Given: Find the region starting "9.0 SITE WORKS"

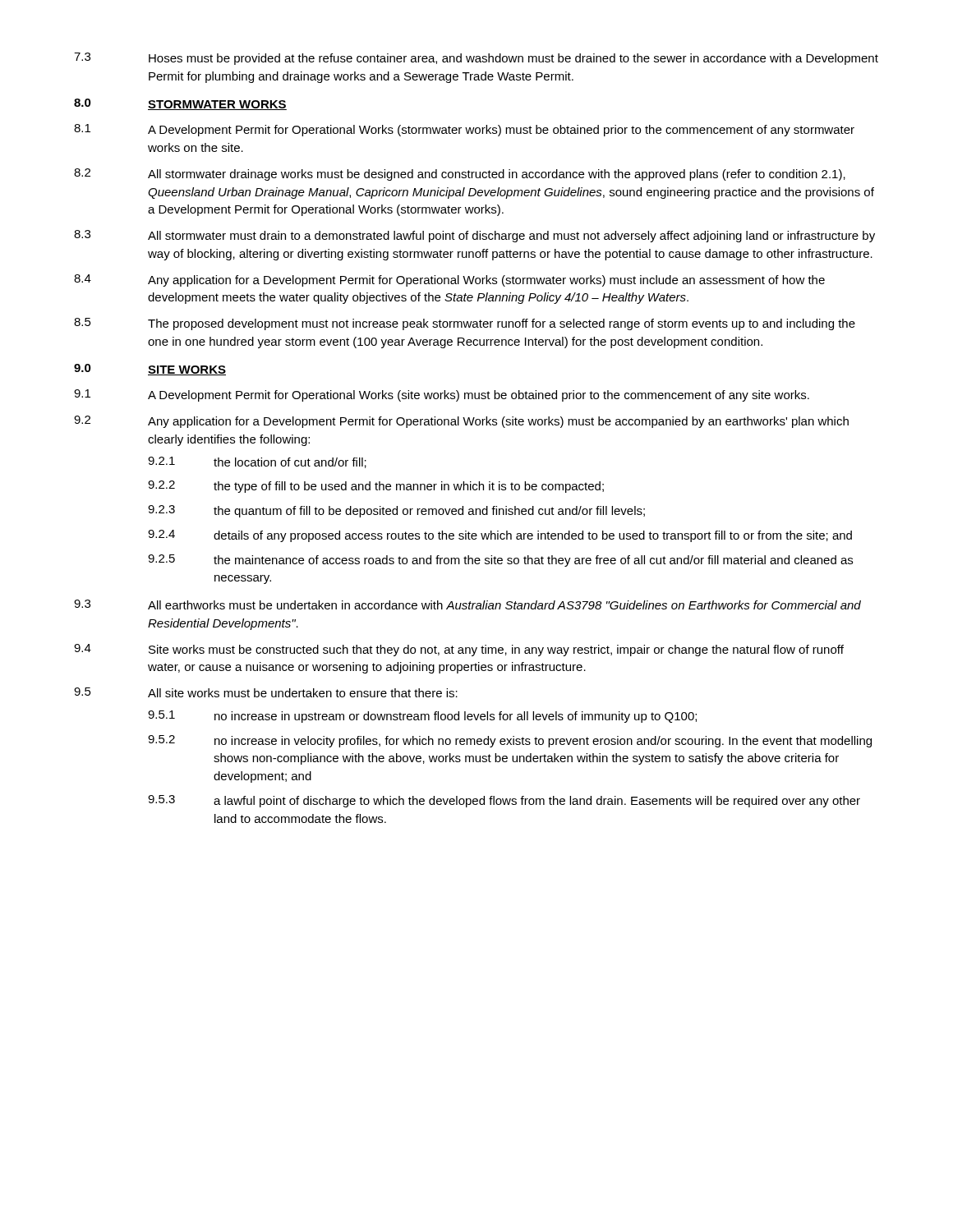Looking at the screenshot, I should tap(150, 370).
